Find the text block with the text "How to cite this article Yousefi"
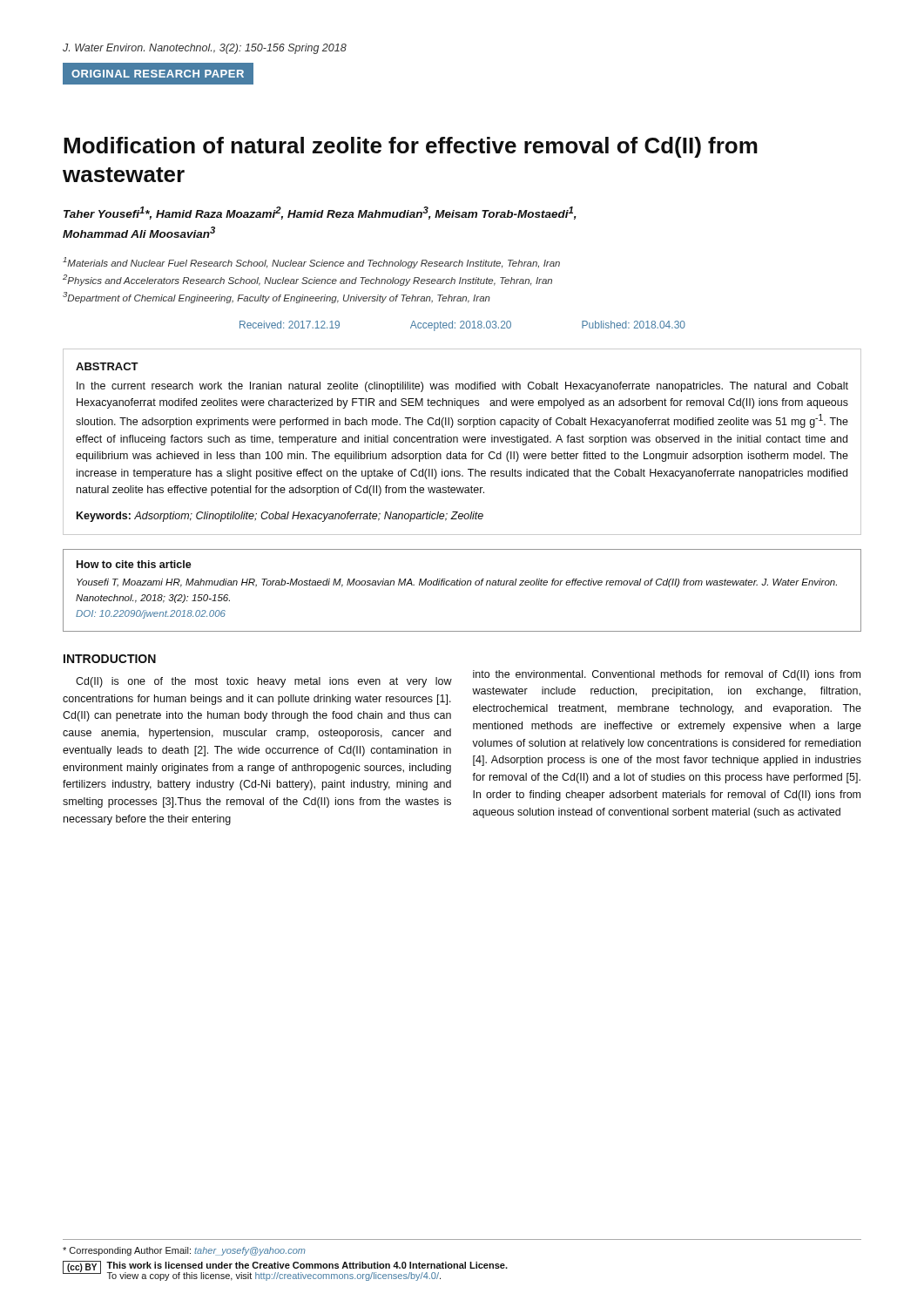This screenshot has width=924, height=1307. click(x=462, y=590)
